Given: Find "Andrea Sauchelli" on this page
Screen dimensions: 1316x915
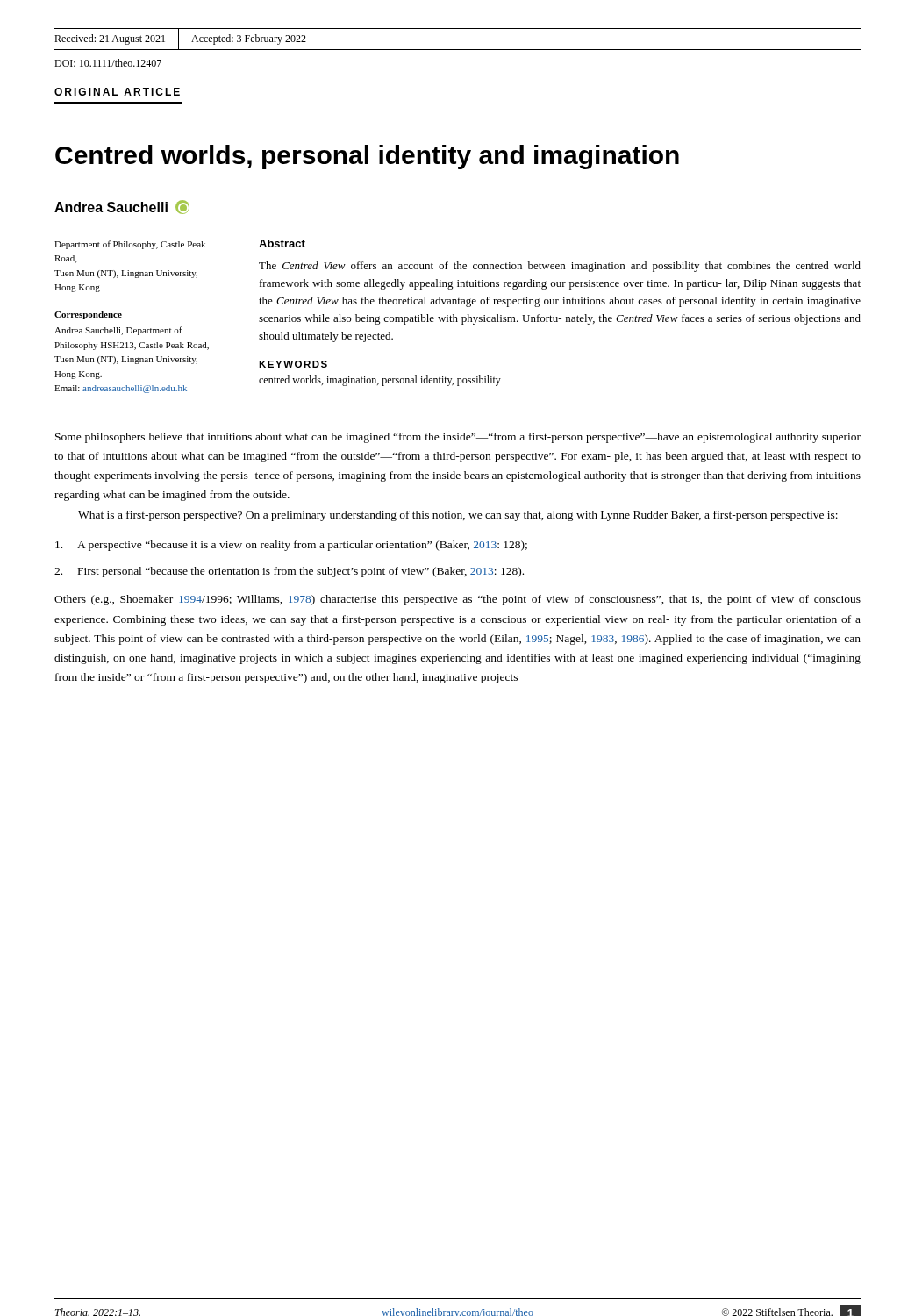Looking at the screenshot, I should (122, 207).
